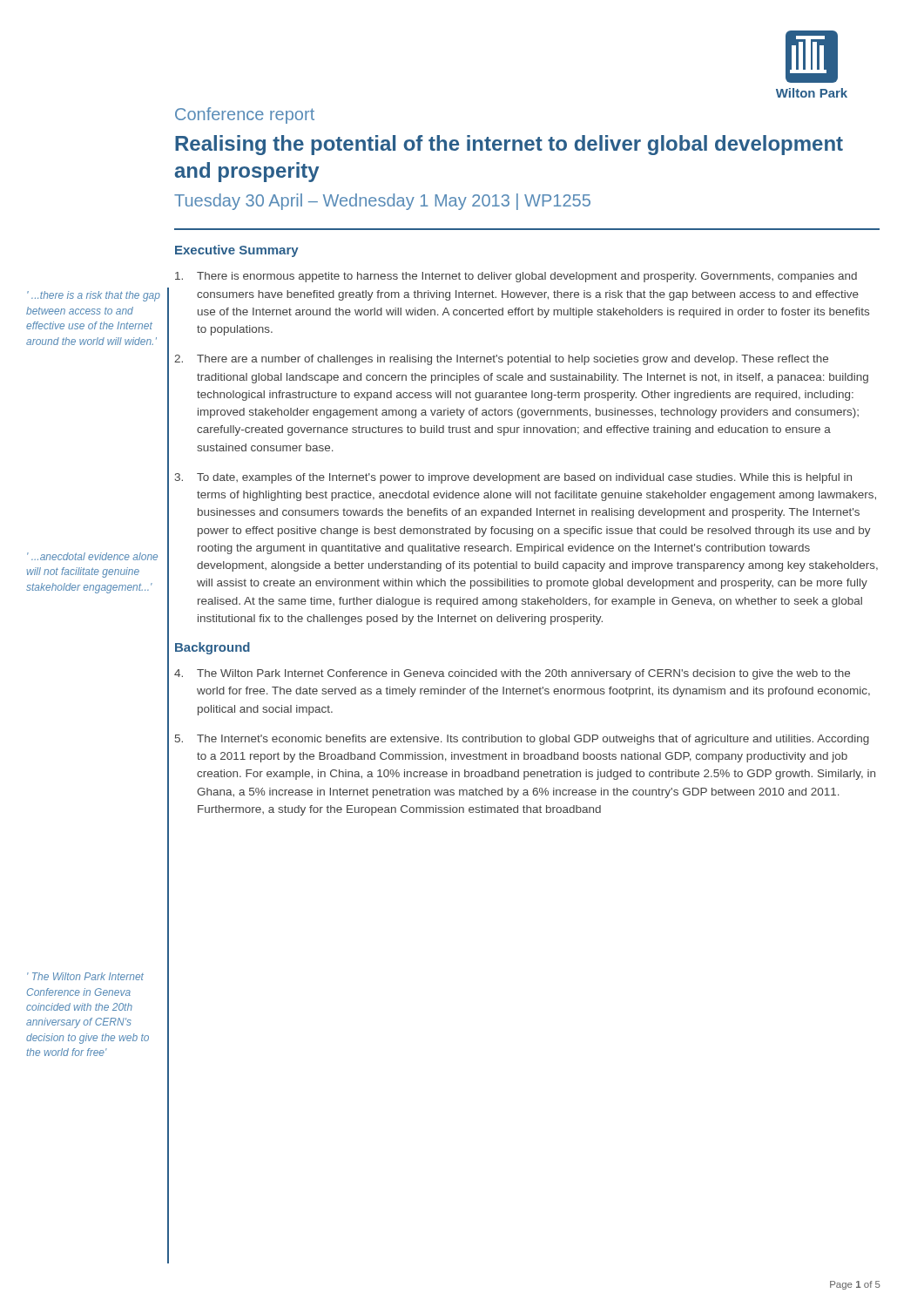Locate the logo
This screenshot has width=924, height=1307.
click(x=811, y=74)
